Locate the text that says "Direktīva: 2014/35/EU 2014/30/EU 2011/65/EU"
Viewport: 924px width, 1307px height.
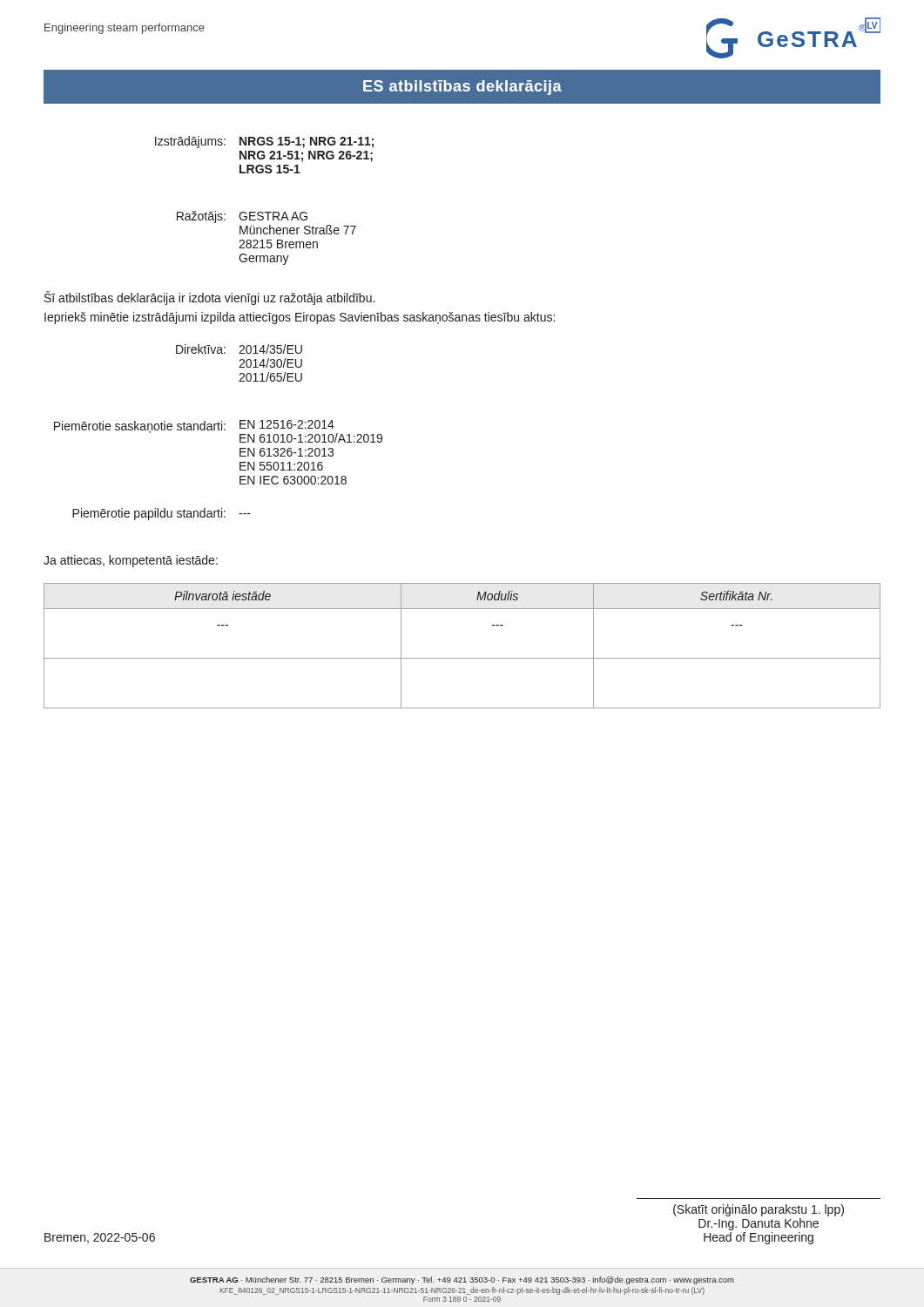(173, 364)
